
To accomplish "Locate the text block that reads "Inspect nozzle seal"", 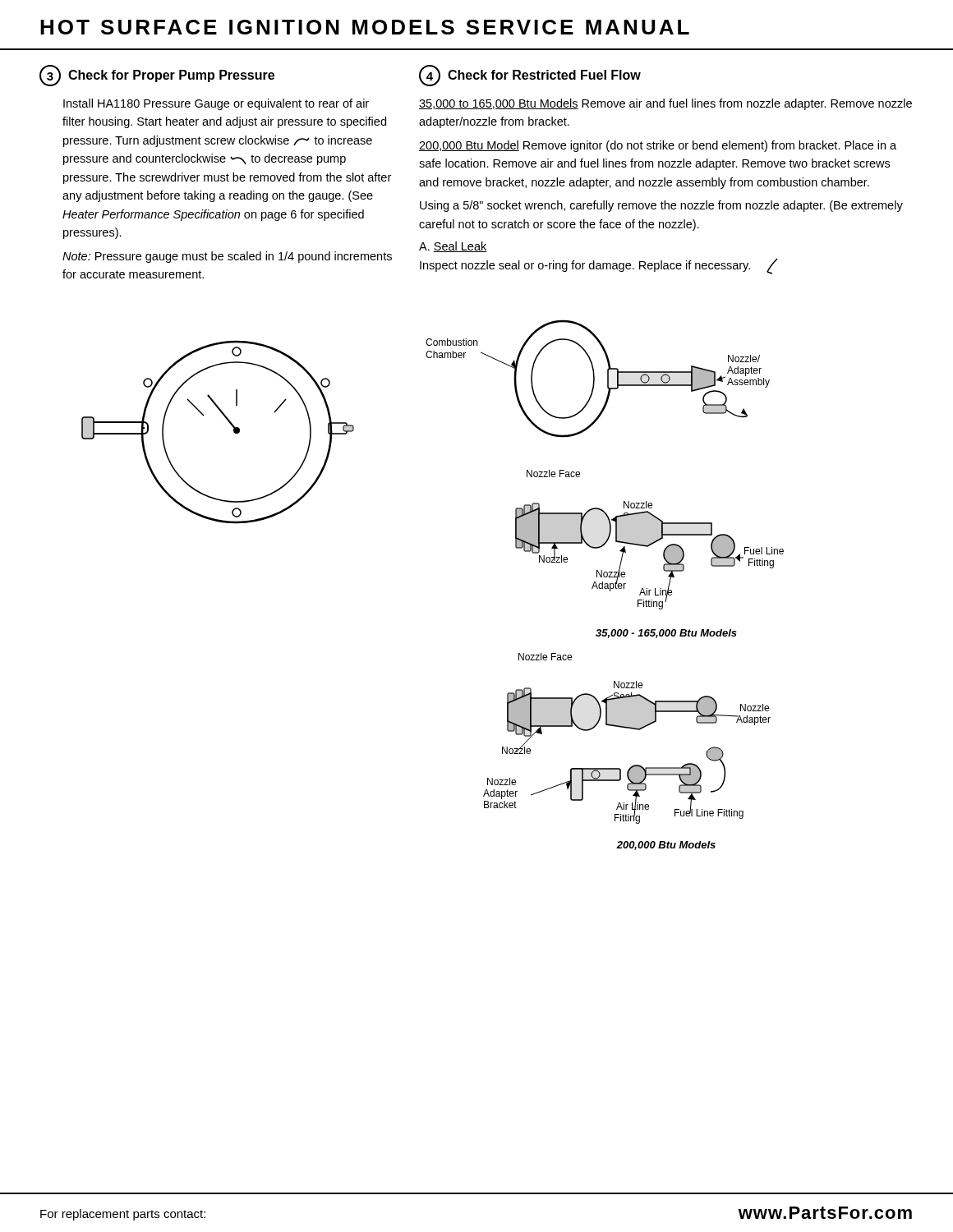I will [599, 266].
